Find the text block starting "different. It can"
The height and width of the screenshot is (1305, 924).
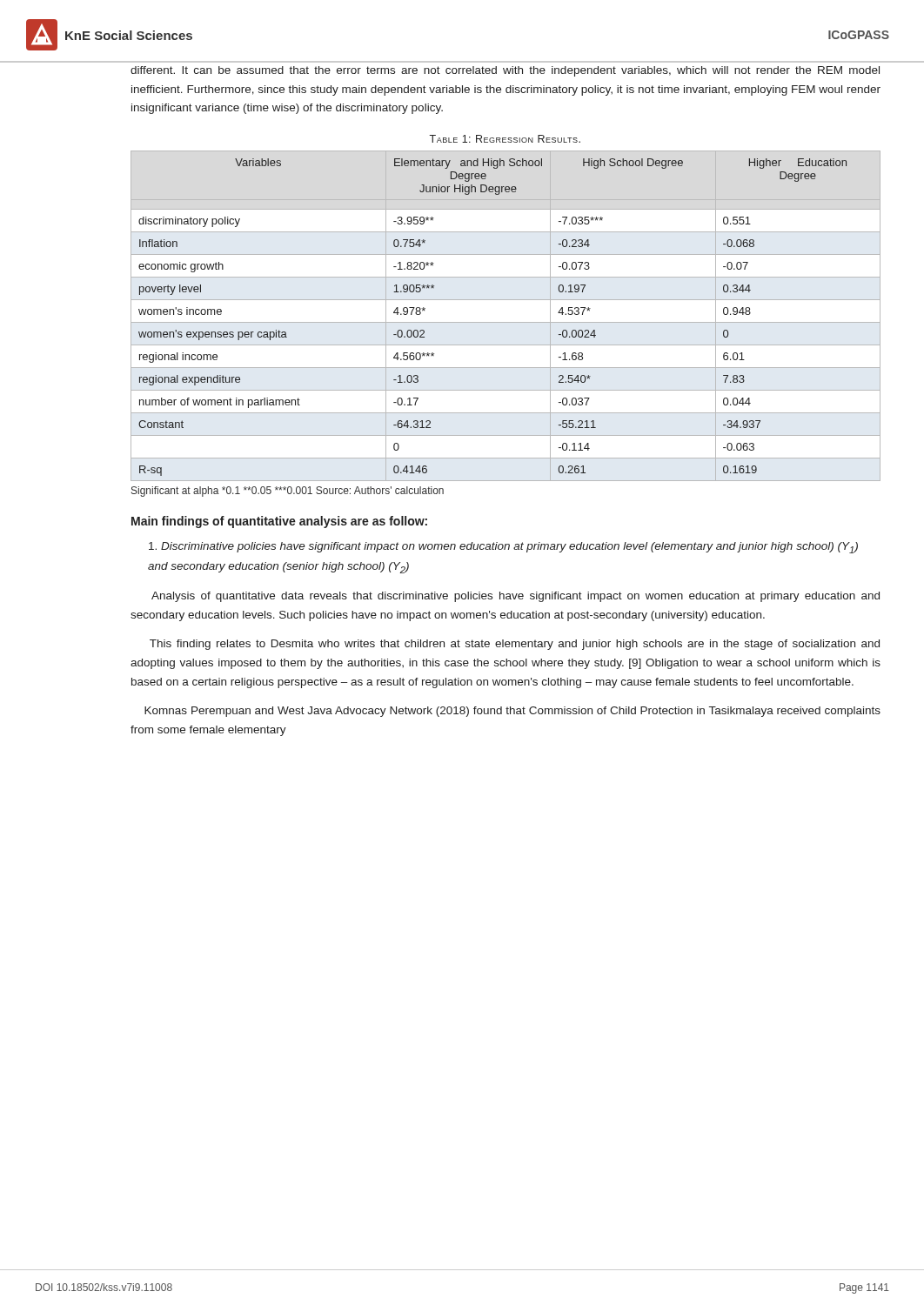click(x=505, y=89)
